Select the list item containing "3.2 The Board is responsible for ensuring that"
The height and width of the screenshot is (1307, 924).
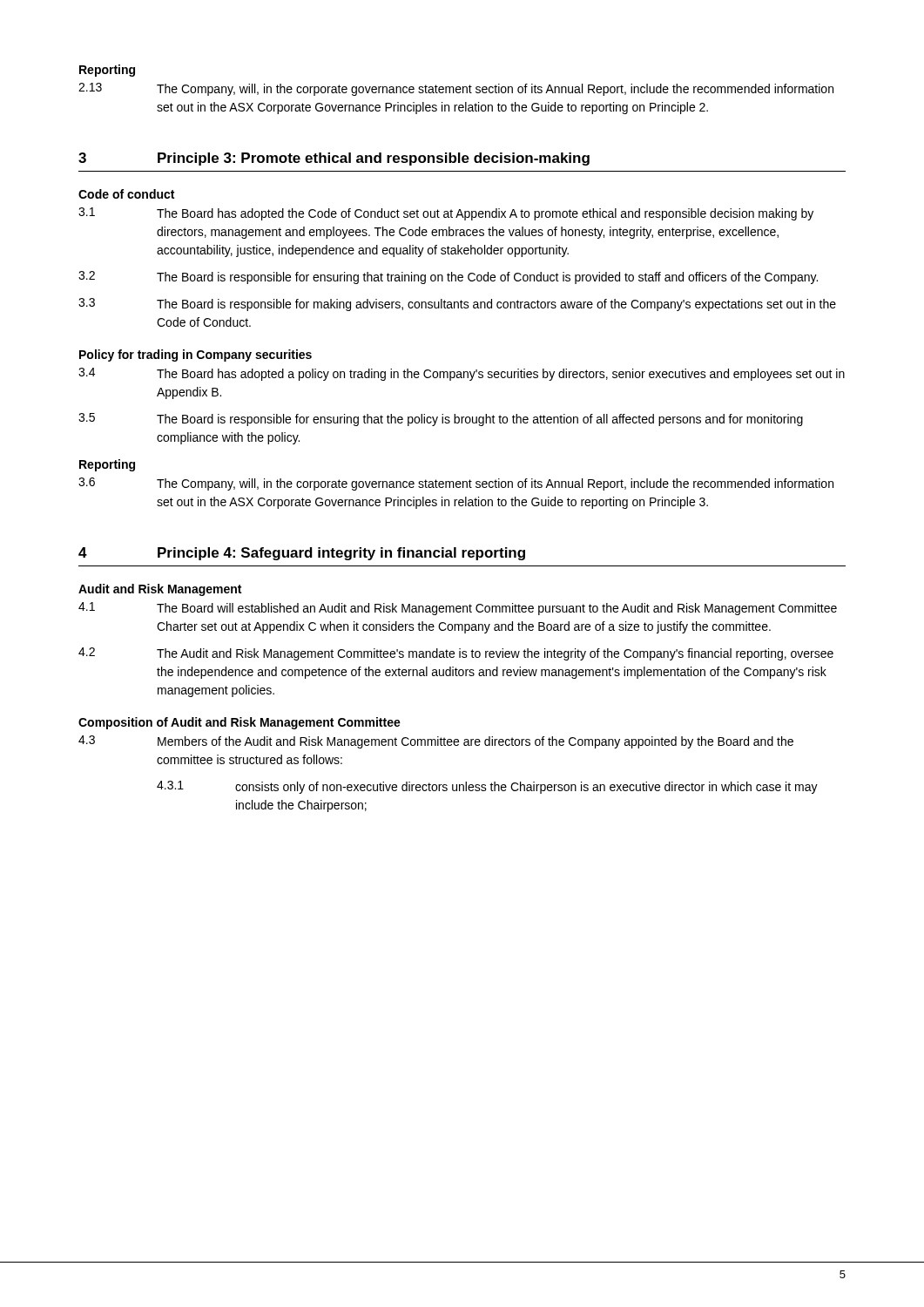pos(462,277)
